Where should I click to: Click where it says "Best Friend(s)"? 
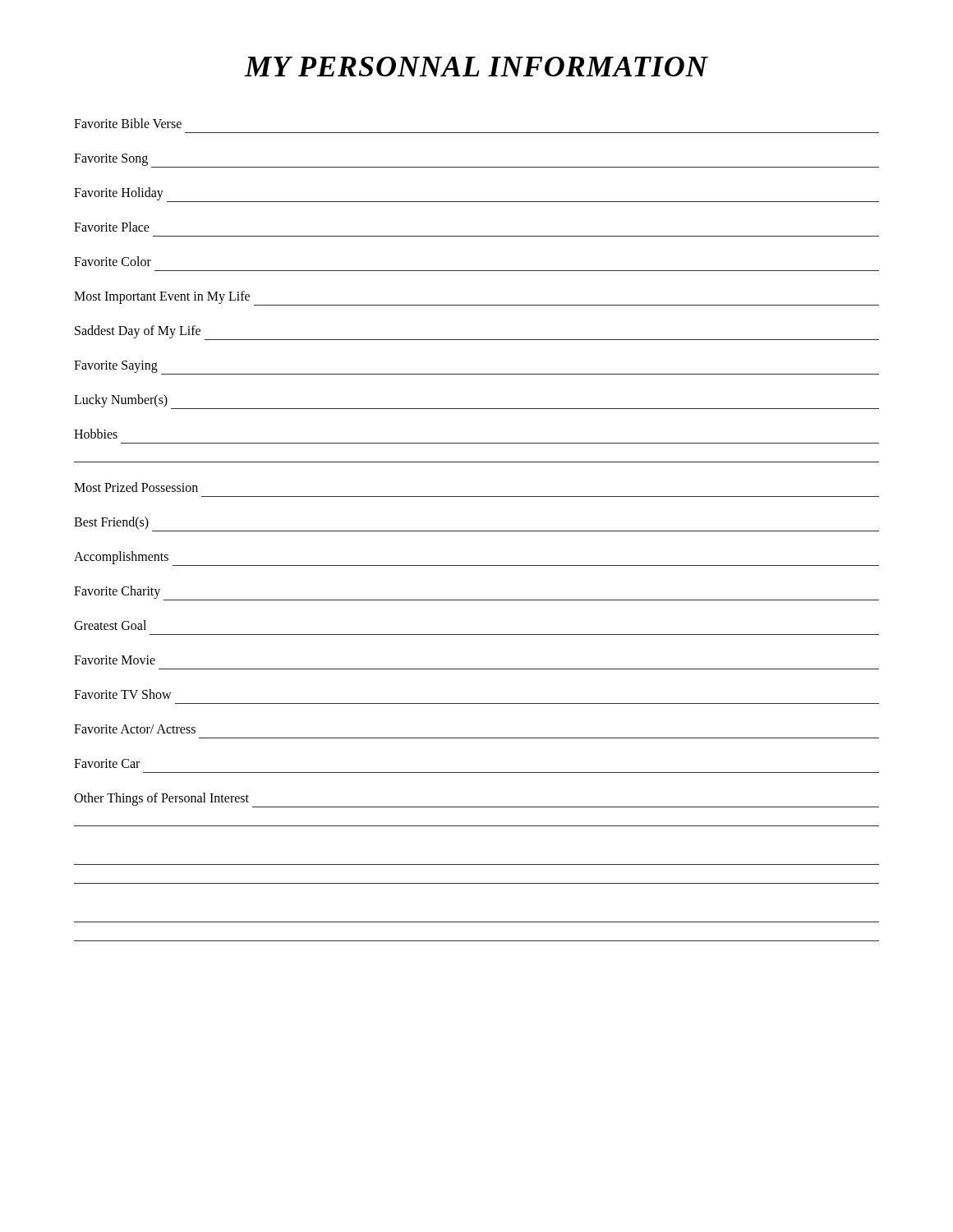[x=476, y=523]
